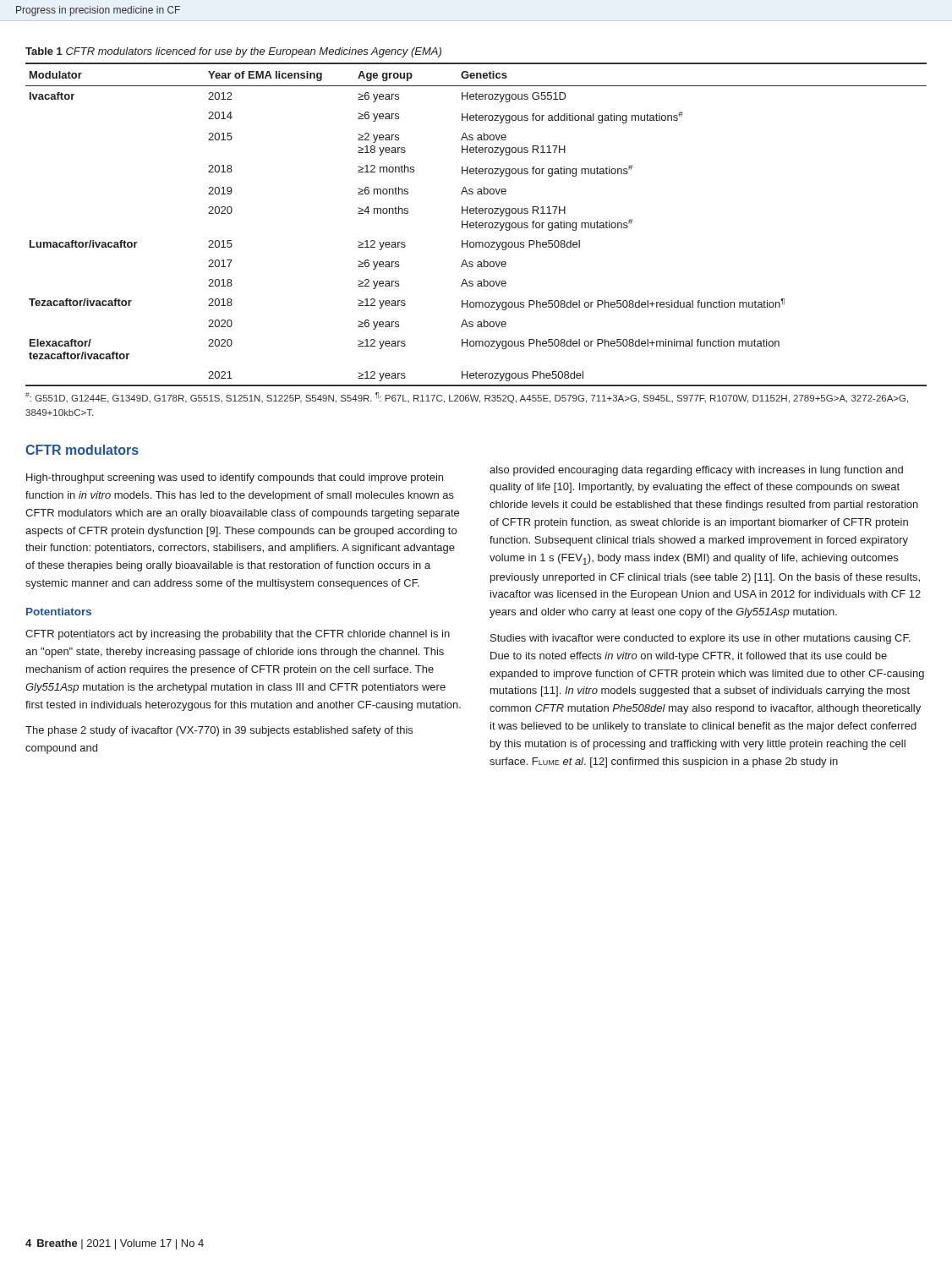Select the element starting "CFTR potentiators act by increasing the"
The image size is (952, 1268).
[x=243, y=669]
